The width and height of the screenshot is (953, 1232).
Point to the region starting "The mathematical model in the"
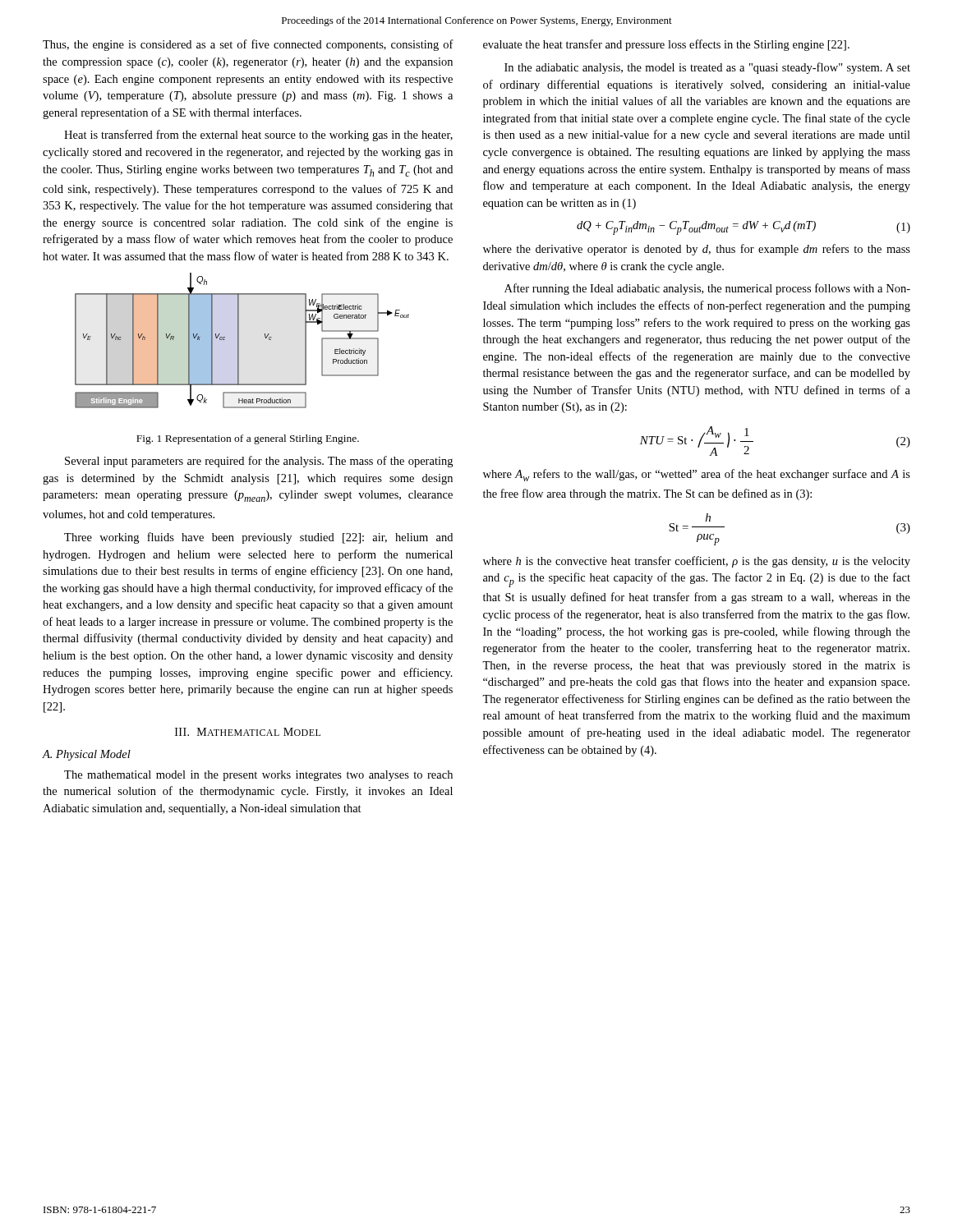coord(248,791)
